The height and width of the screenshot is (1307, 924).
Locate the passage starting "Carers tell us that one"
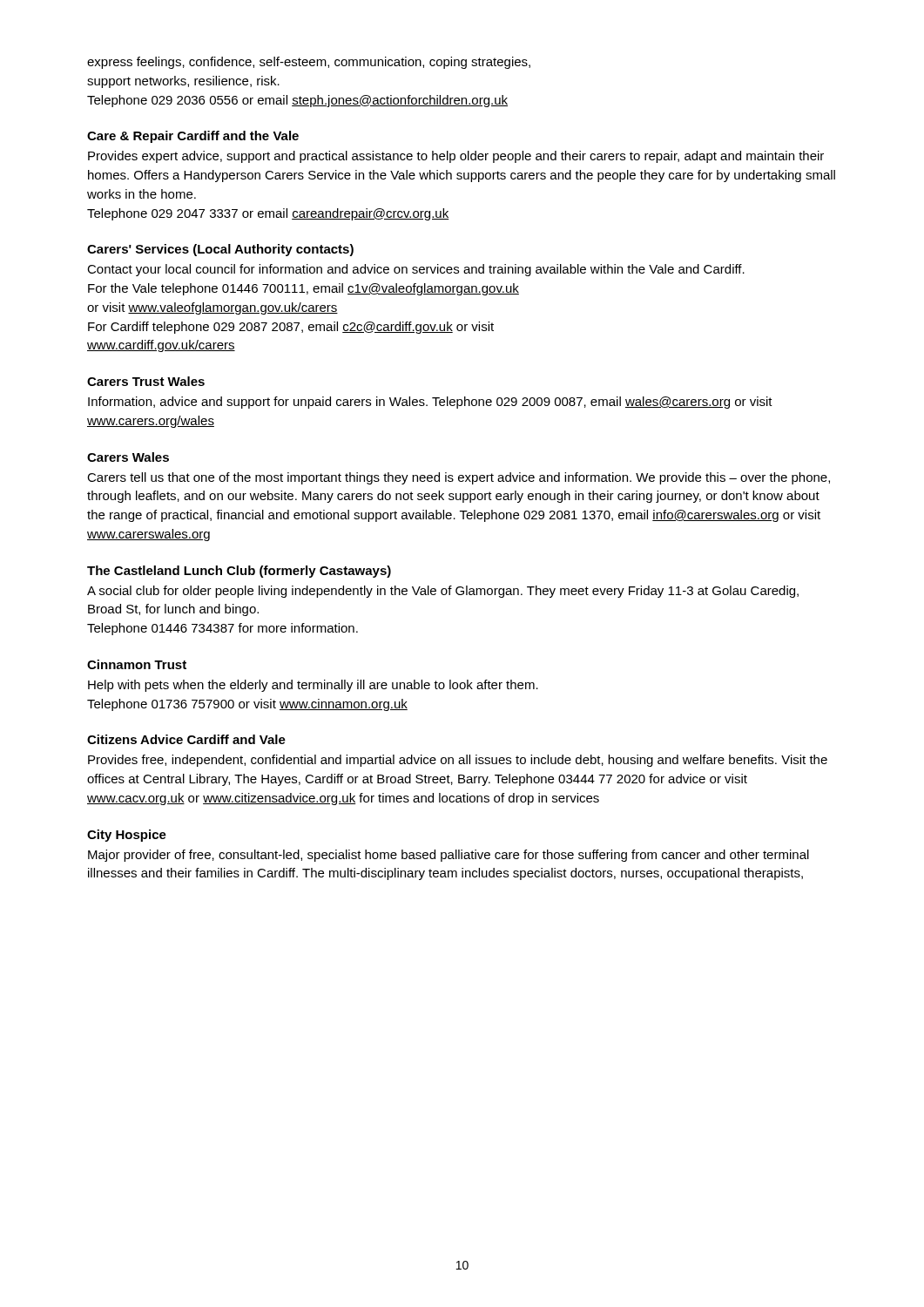coord(459,505)
